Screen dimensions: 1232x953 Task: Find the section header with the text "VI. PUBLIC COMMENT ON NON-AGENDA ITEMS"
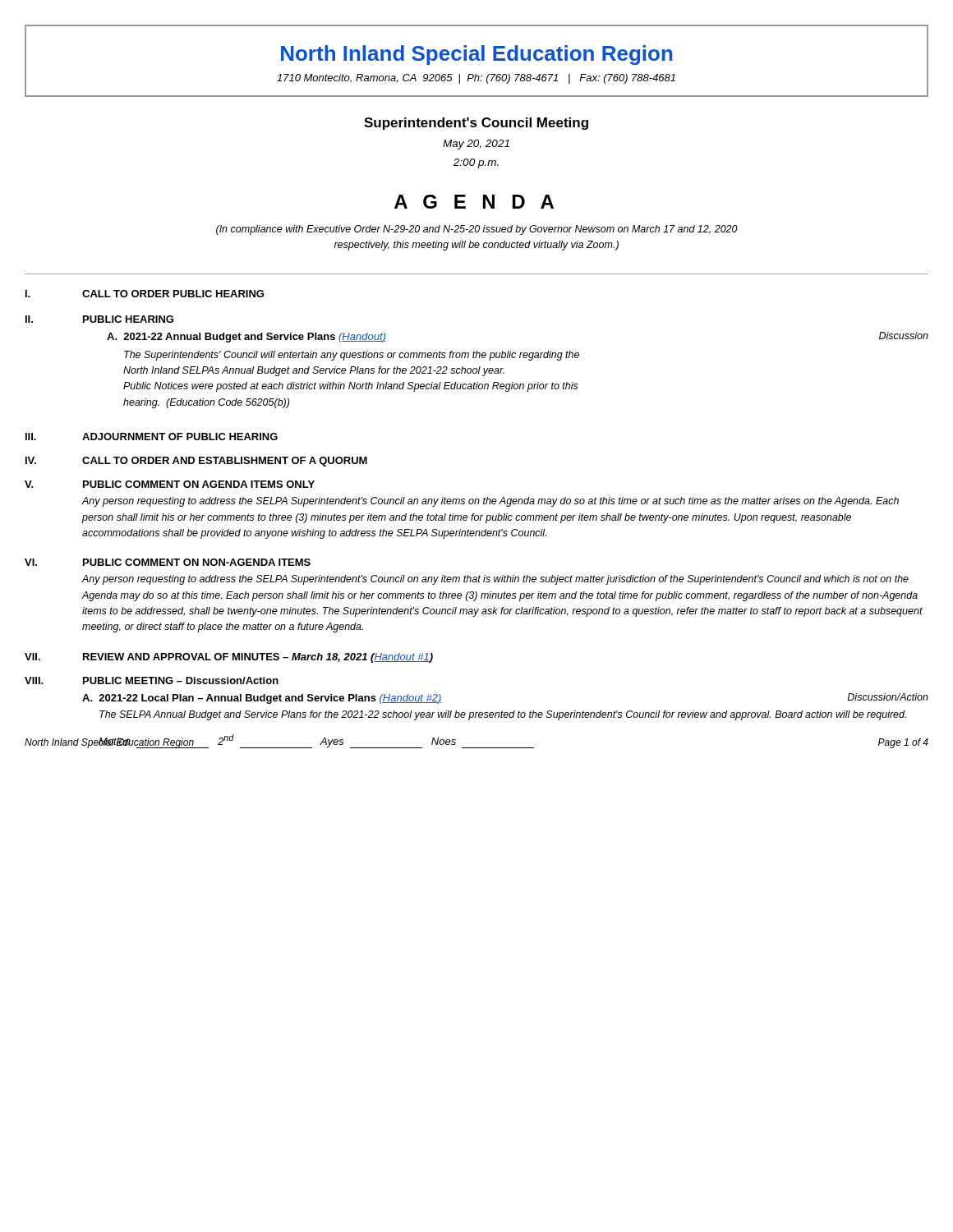pos(168,562)
